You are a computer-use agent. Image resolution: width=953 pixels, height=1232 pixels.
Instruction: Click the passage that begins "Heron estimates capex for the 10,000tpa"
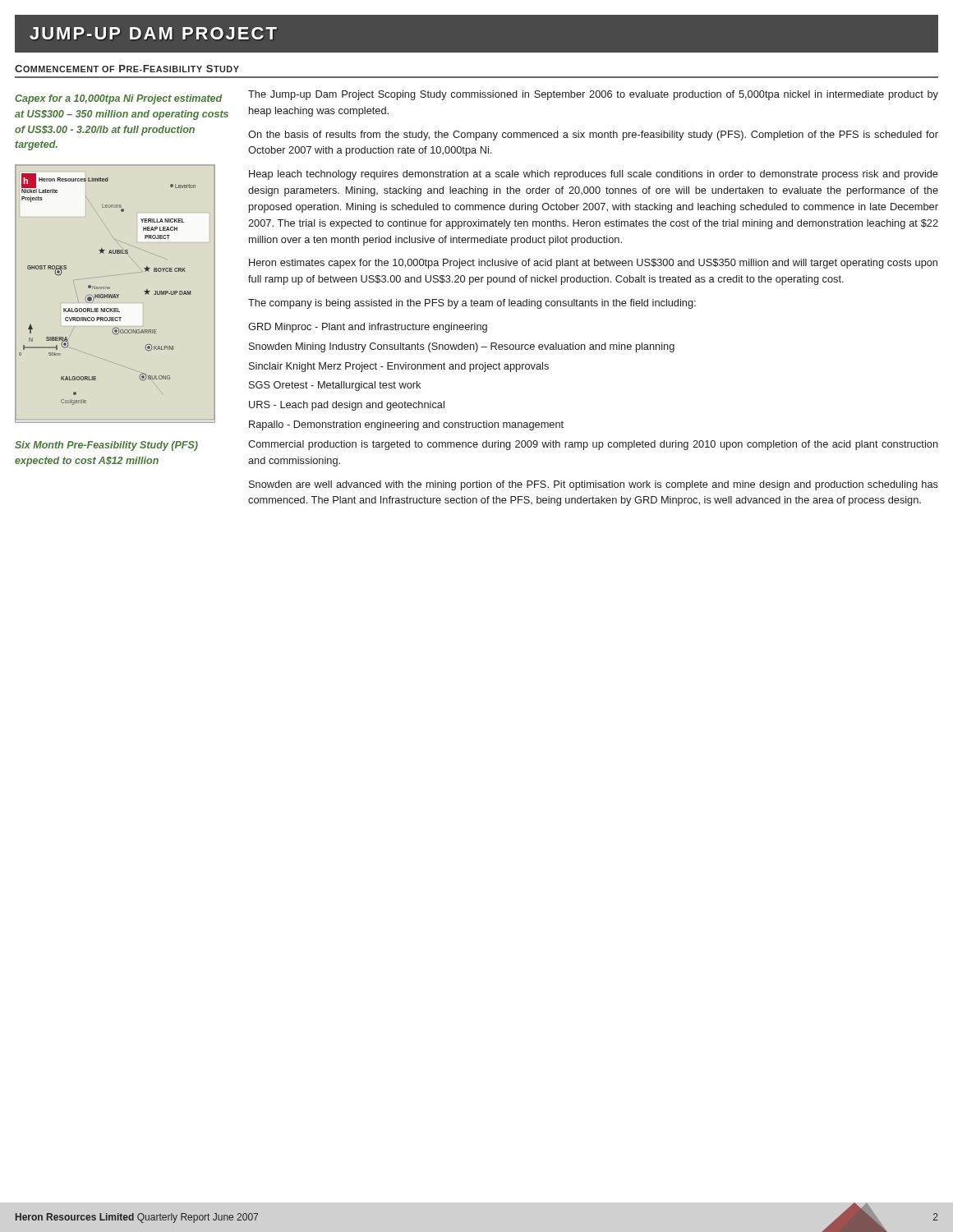593,271
